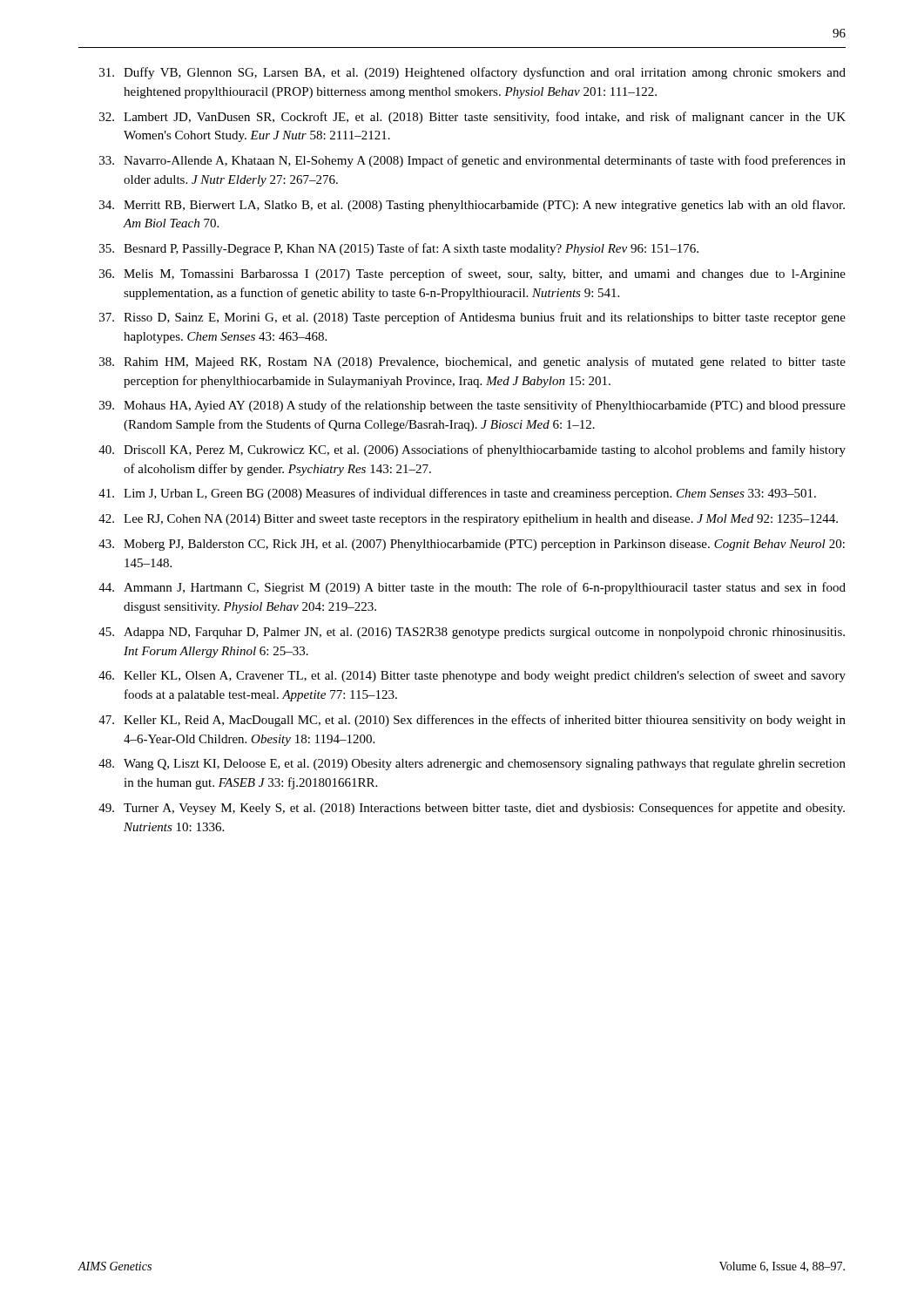Image resolution: width=924 pixels, height=1307 pixels.
Task: Click on the list item that says "45. Adappa ND, Farquhar D, Palmer"
Action: (462, 642)
